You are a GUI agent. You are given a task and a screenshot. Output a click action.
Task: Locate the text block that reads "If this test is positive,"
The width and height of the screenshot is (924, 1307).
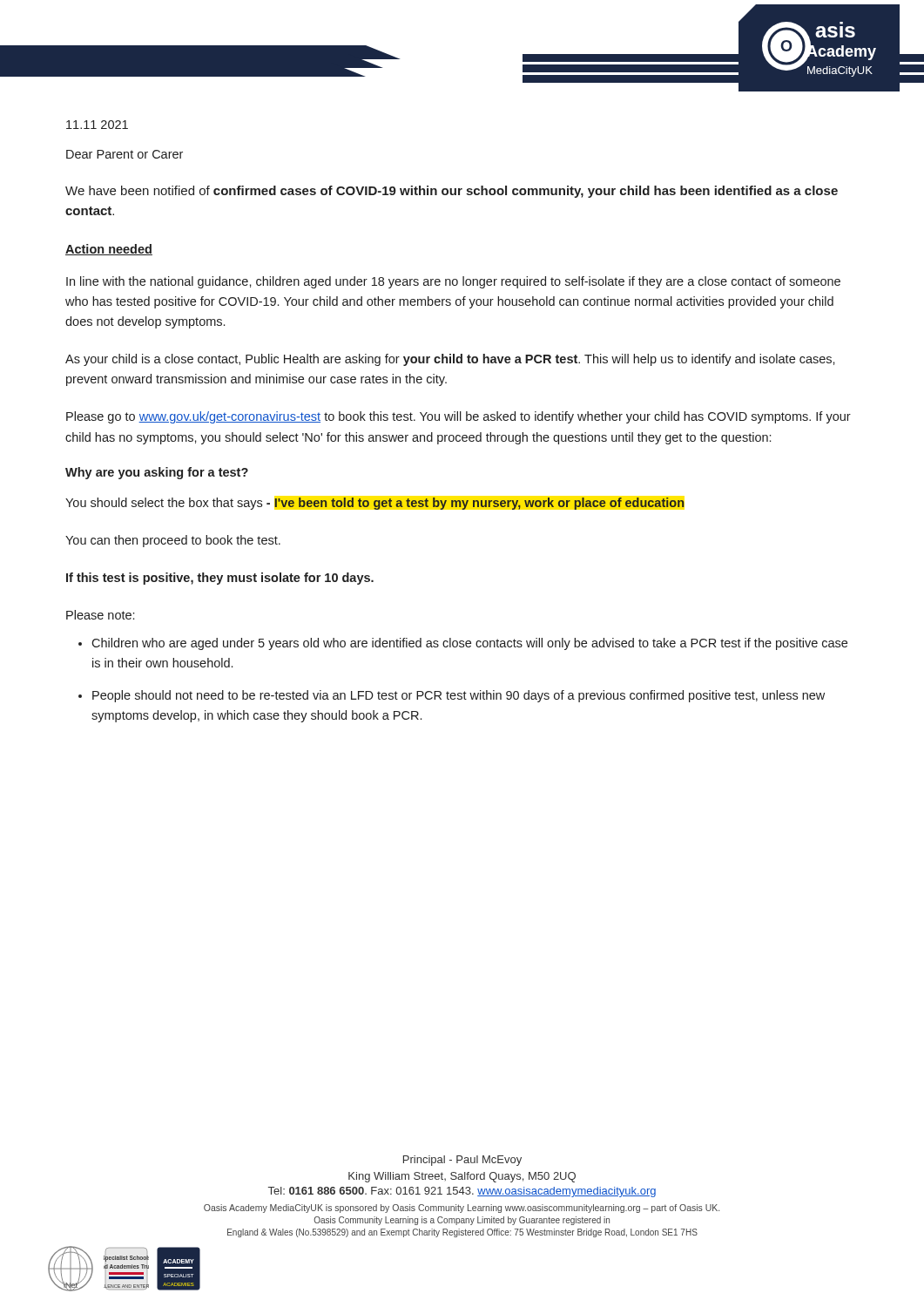(220, 578)
